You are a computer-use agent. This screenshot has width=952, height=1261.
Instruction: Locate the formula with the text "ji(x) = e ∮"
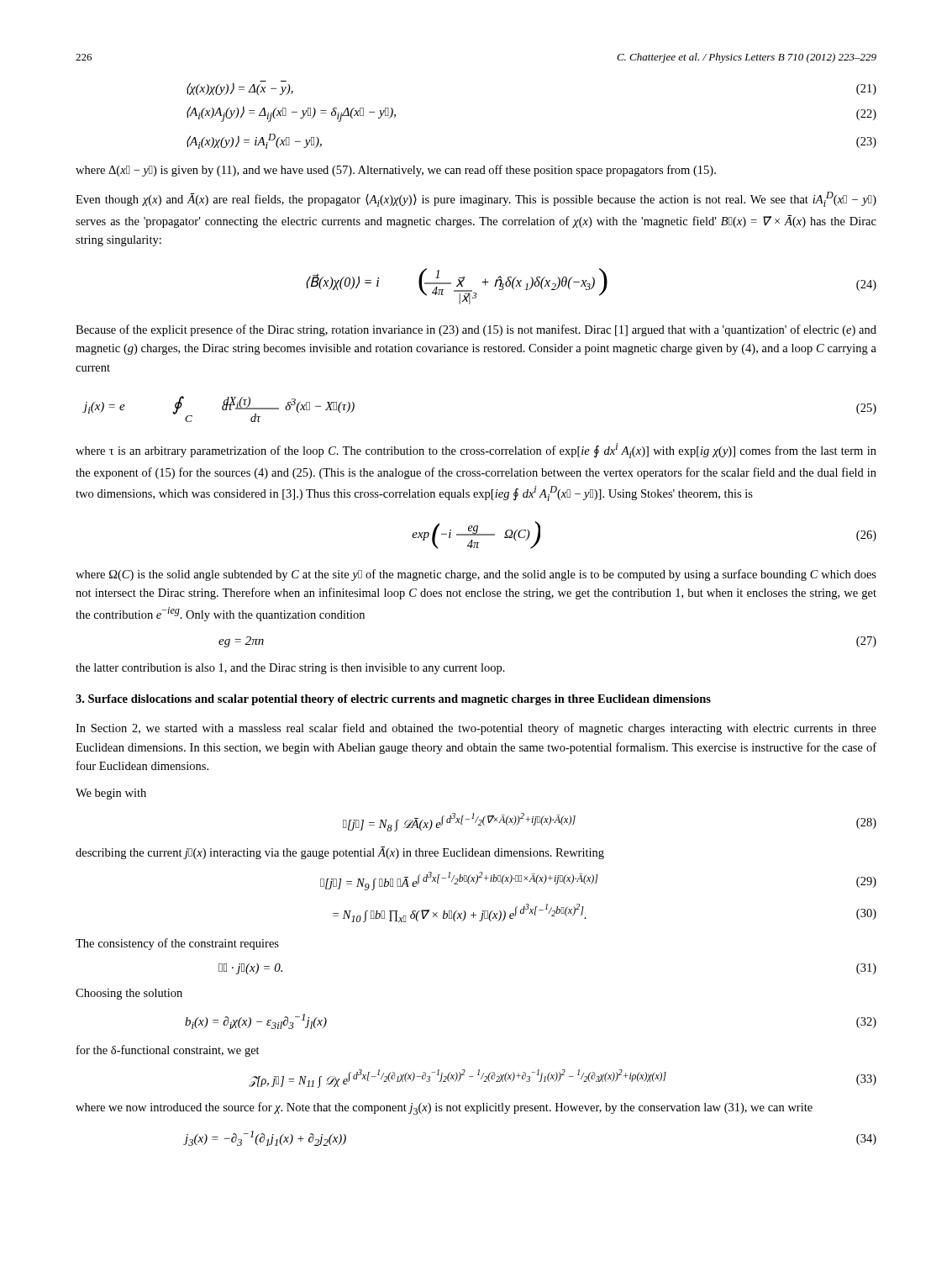pyautogui.click(x=96, y=409)
